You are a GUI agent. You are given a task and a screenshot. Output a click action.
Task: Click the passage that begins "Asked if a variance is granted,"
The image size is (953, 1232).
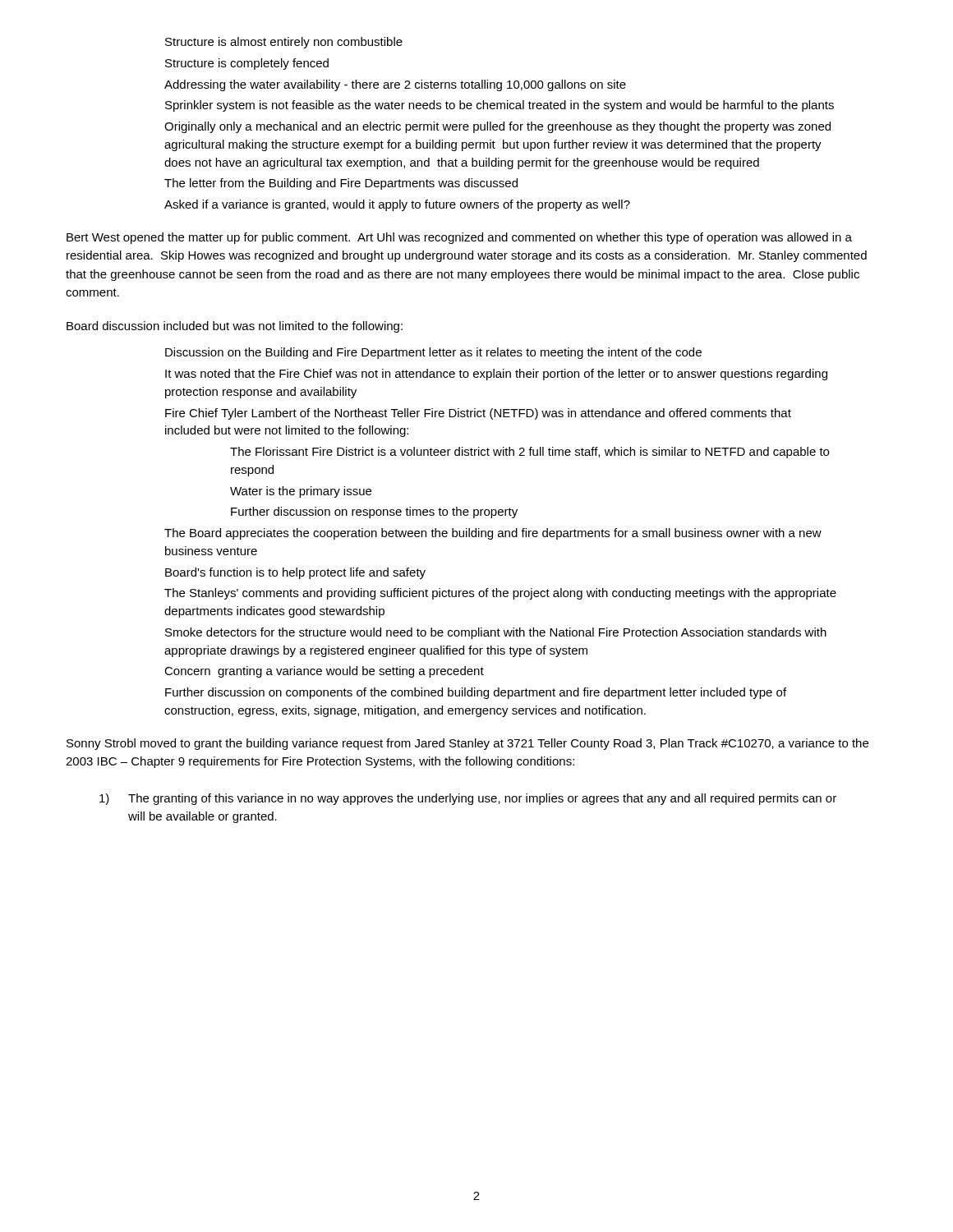tap(397, 204)
